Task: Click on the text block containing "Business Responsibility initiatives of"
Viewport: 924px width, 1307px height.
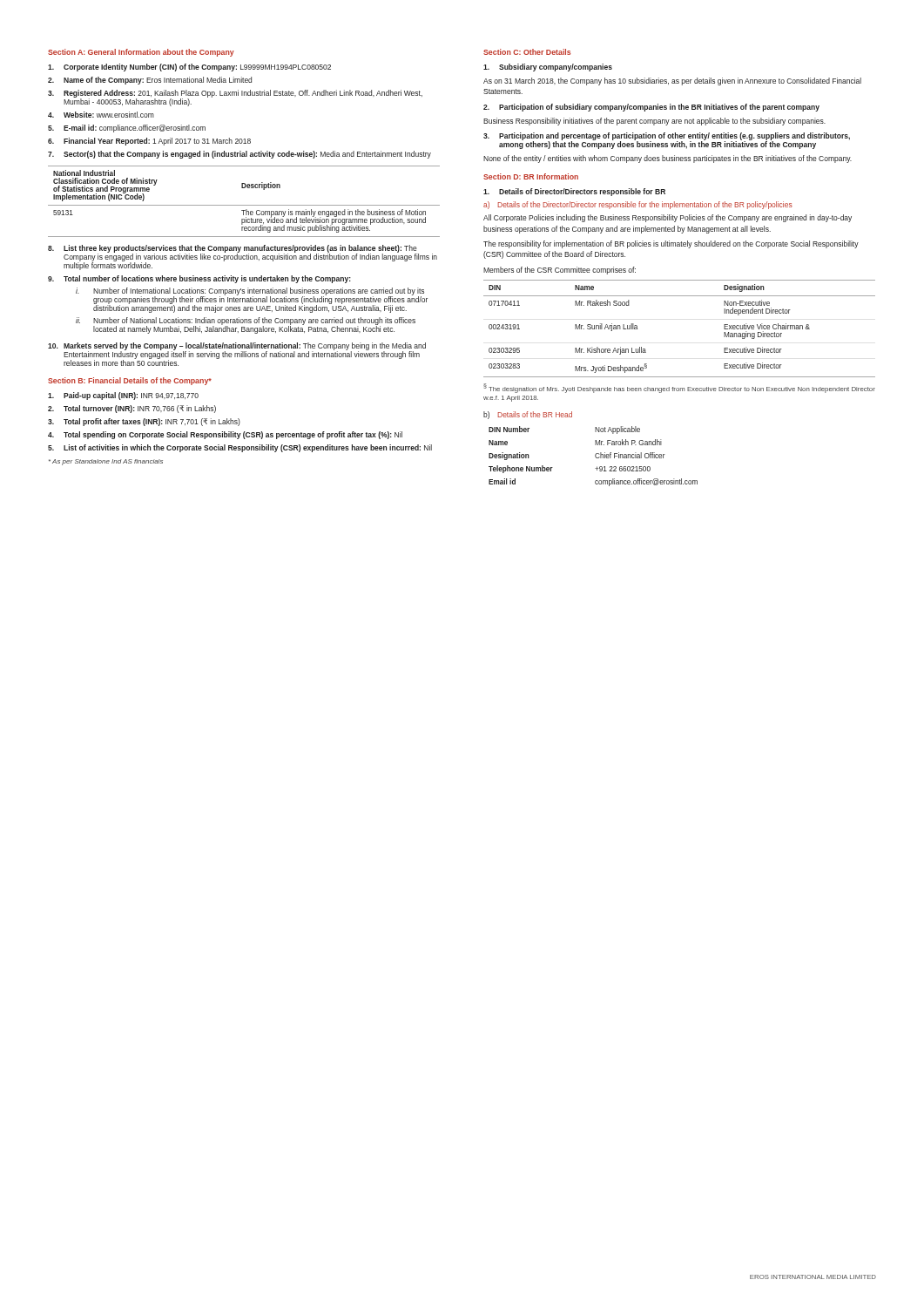Action: point(679,121)
